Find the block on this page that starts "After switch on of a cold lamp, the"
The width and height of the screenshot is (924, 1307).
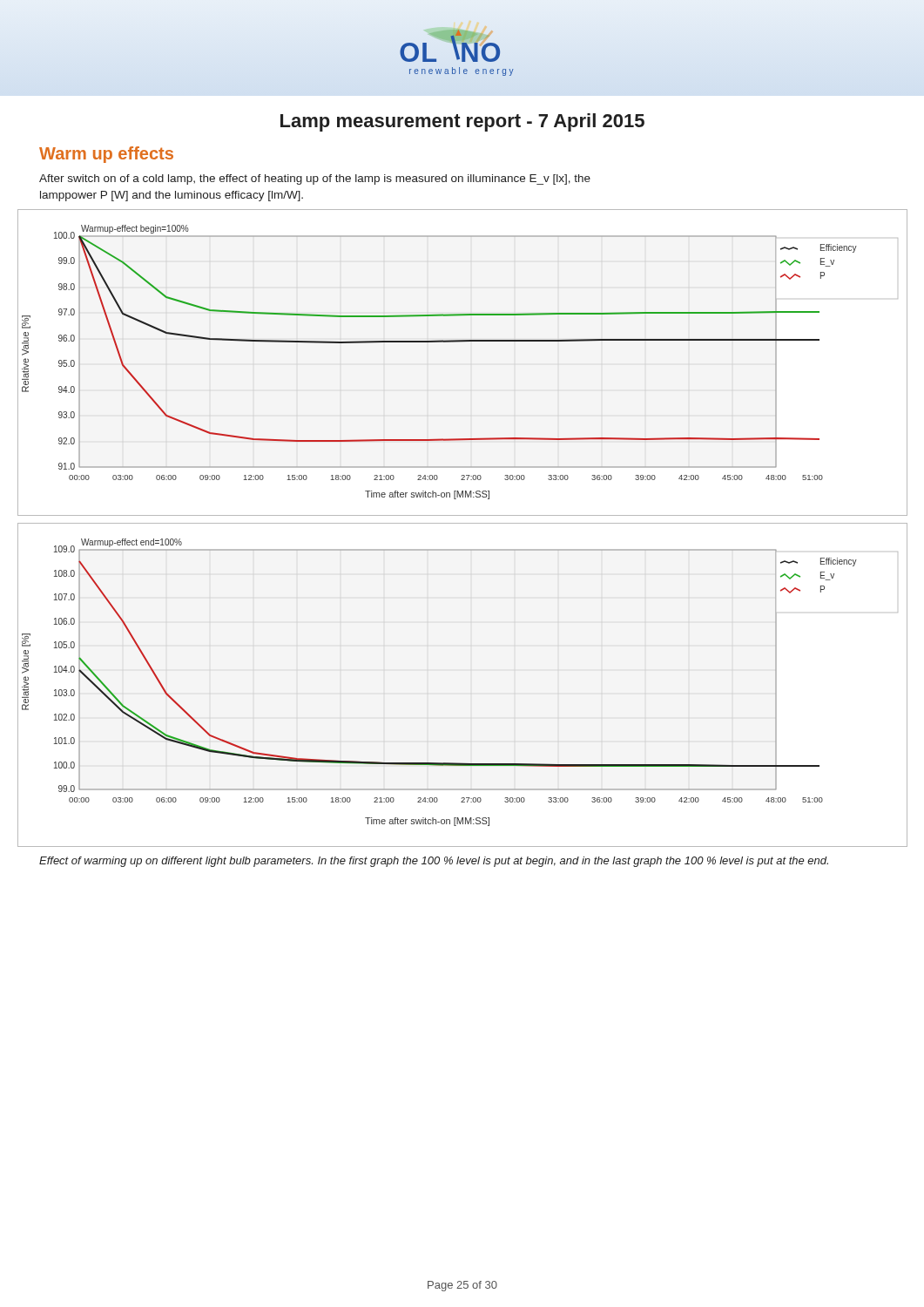pyautogui.click(x=315, y=186)
